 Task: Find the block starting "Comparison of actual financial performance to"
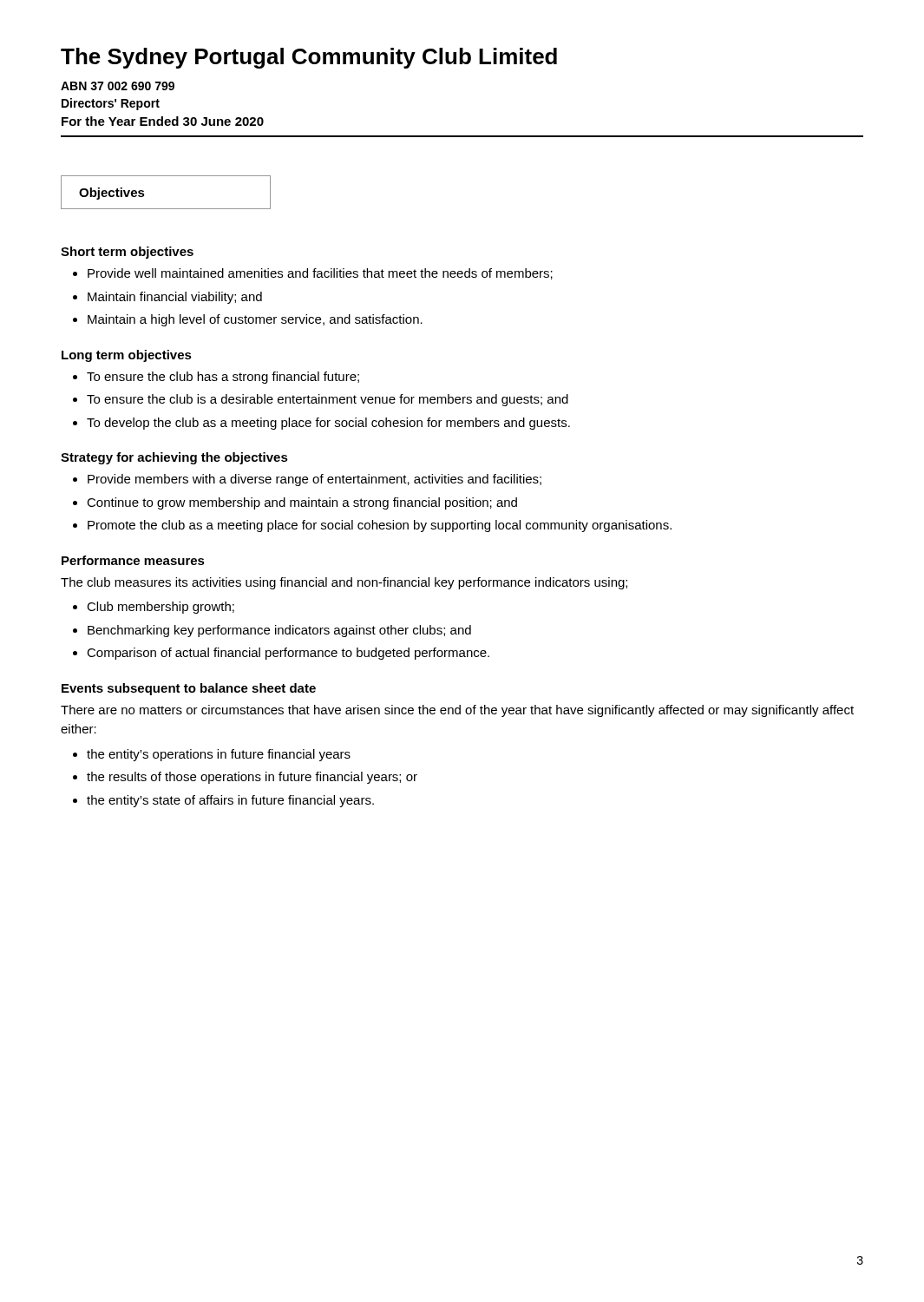[462, 653]
